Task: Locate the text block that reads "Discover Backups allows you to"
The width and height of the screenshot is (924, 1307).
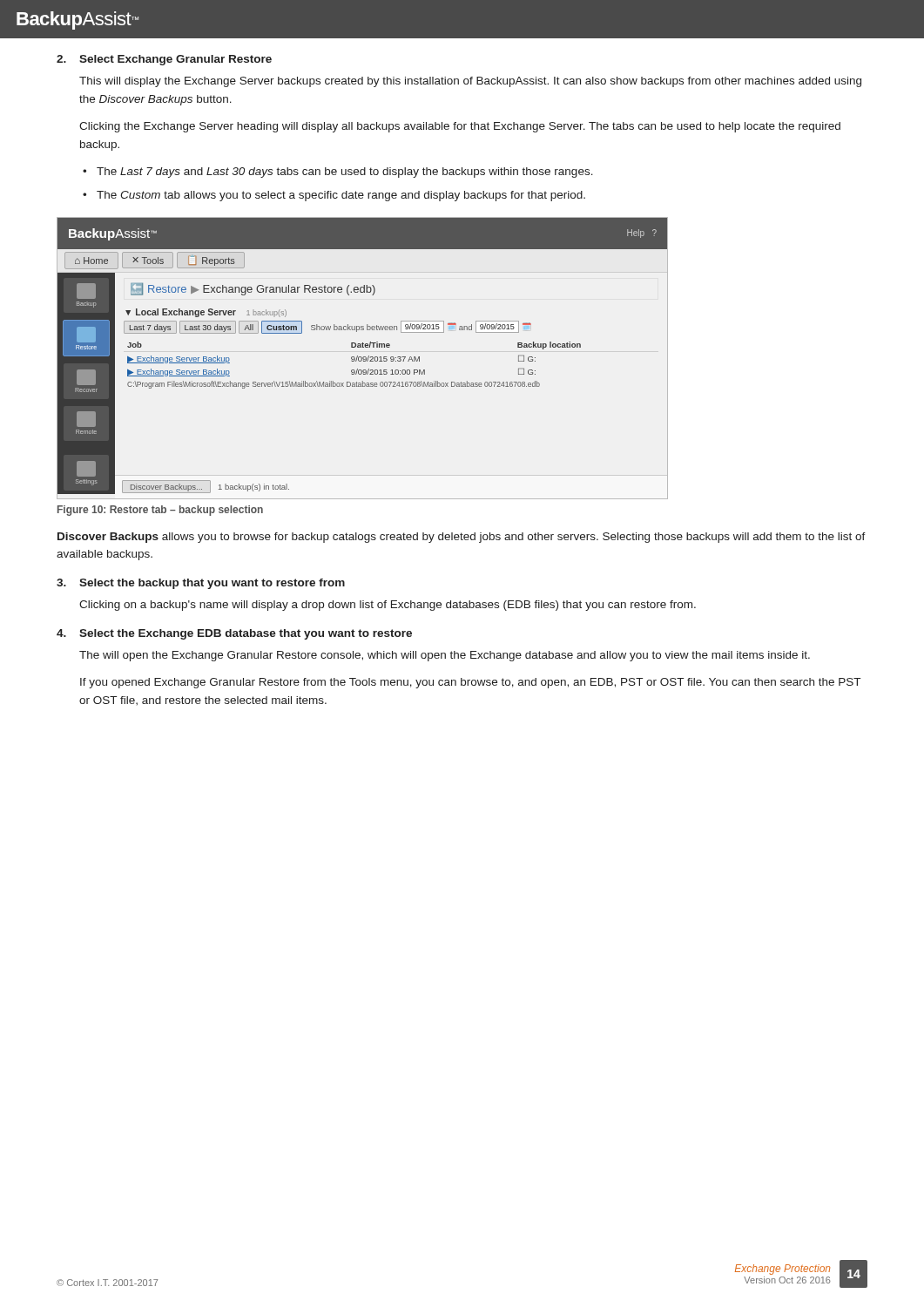Action: 461,545
